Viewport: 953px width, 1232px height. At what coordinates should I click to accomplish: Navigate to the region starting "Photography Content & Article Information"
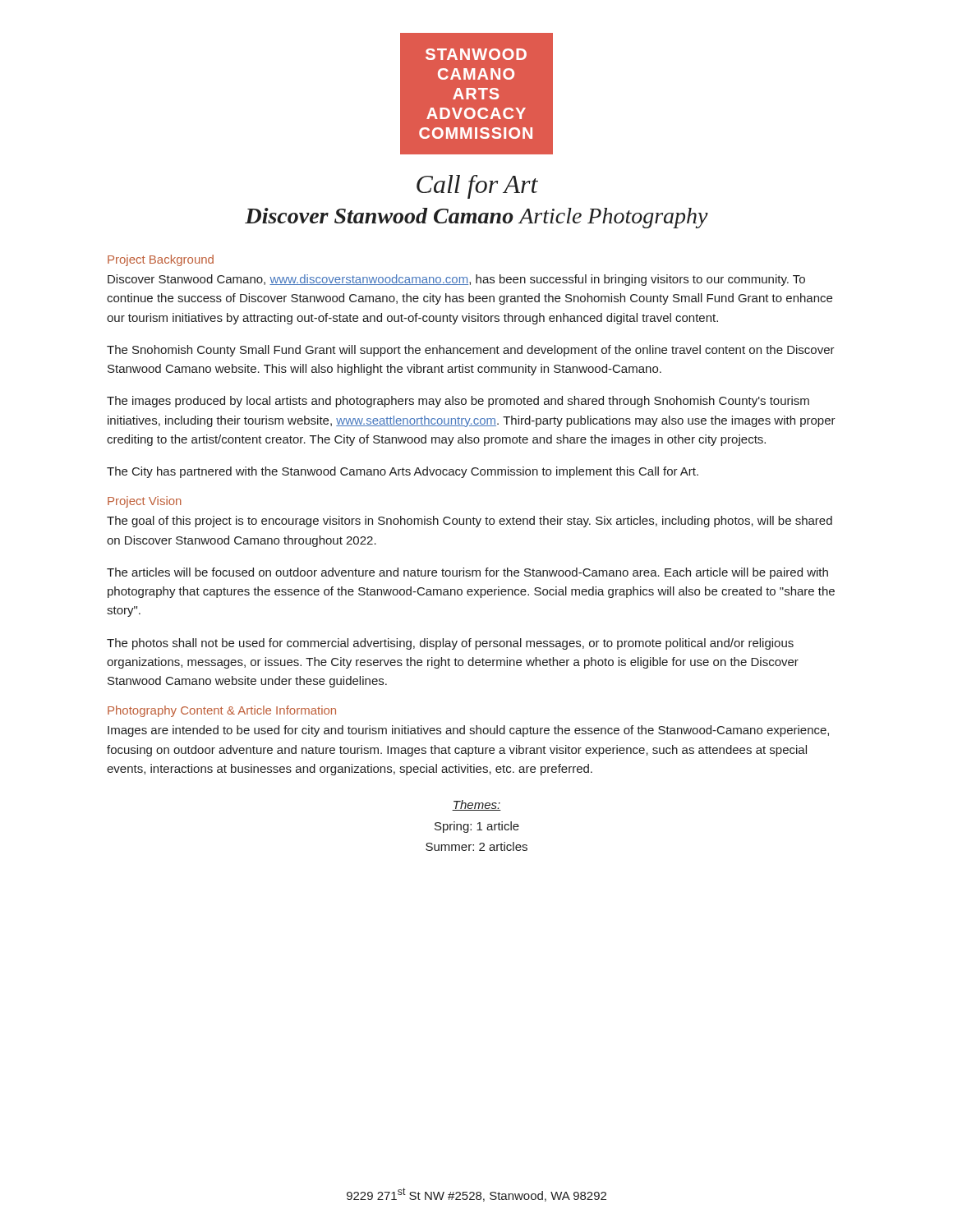tap(222, 711)
